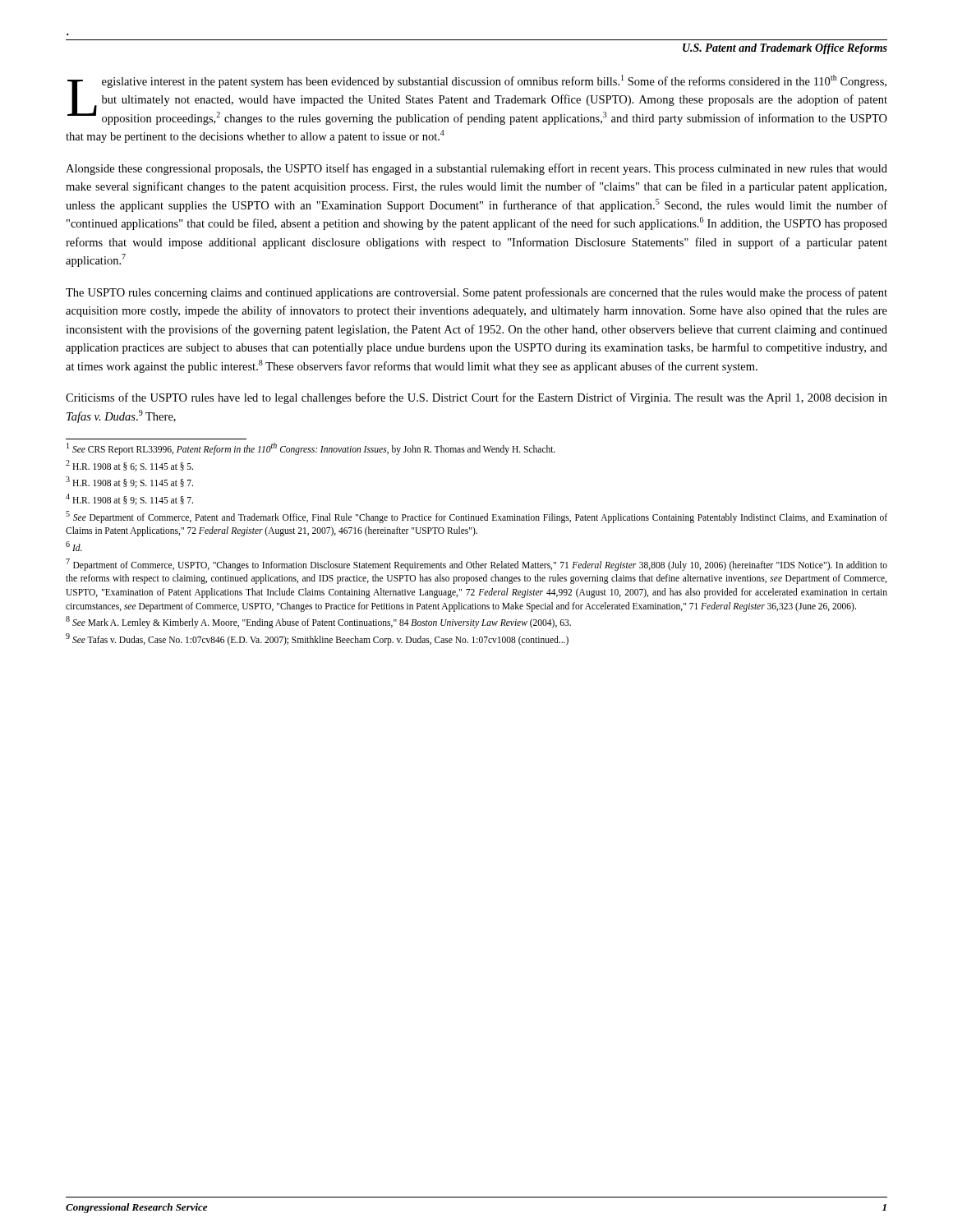Locate the text block starting "3 H.R. 1908 at § 9;"
Image resolution: width=953 pixels, height=1232 pixels.
(130, 482)
